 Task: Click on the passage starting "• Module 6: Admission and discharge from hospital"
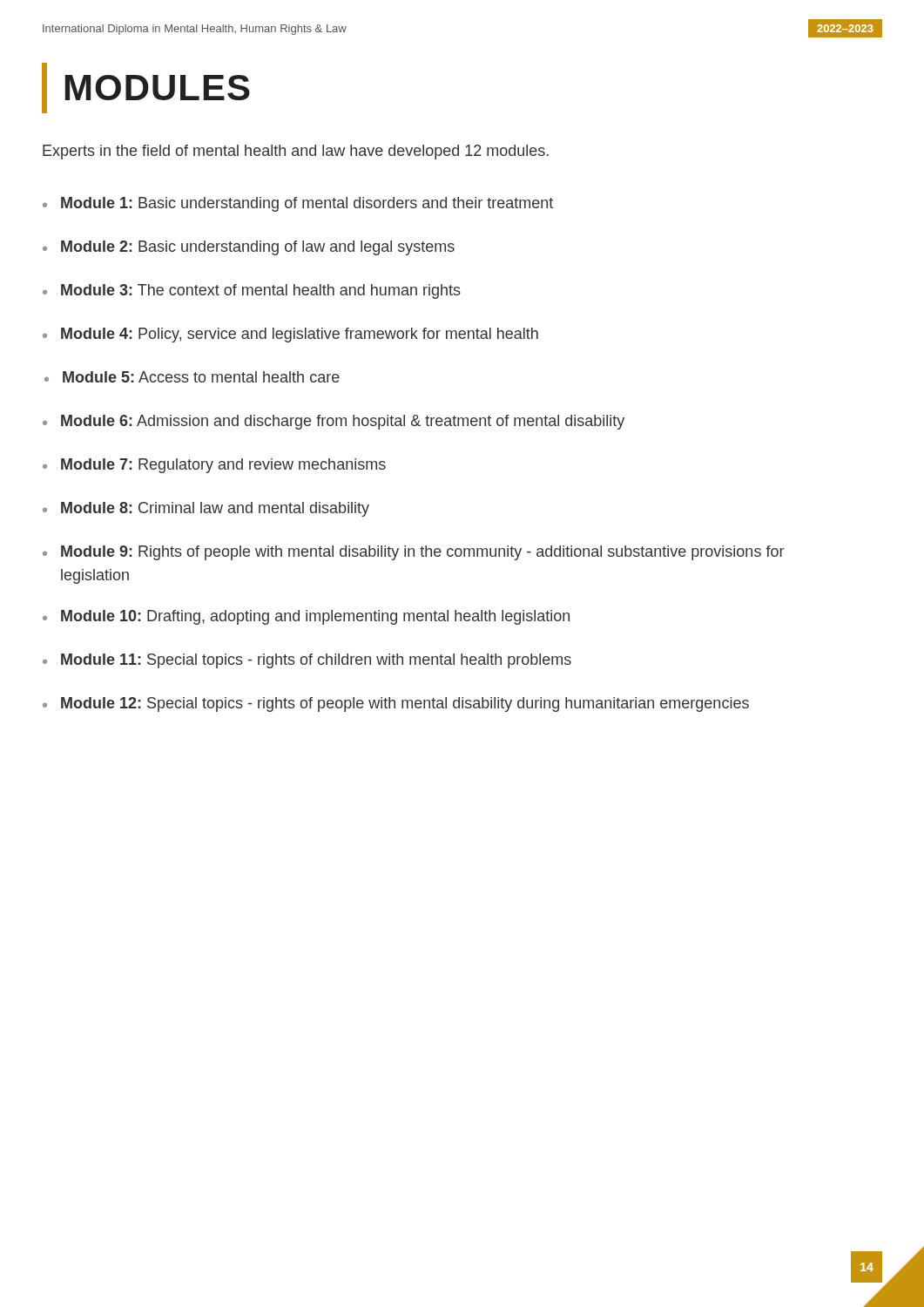tap(448, 423)
